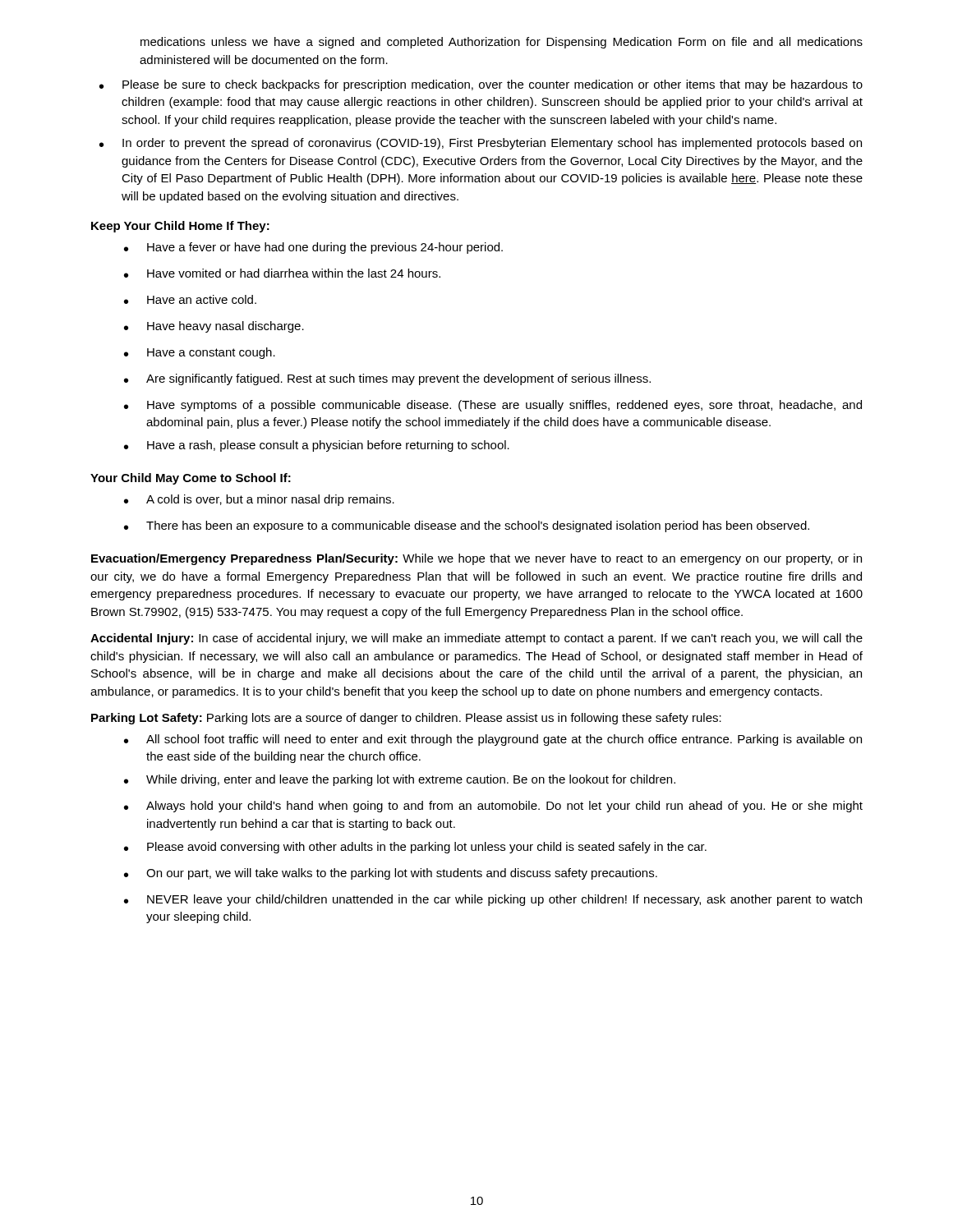Image resolution: width=953 pixels, height=1232 pixels.
Task: Locate the text "• Have heavy nasal discharge."
Action: pos(214,327)
